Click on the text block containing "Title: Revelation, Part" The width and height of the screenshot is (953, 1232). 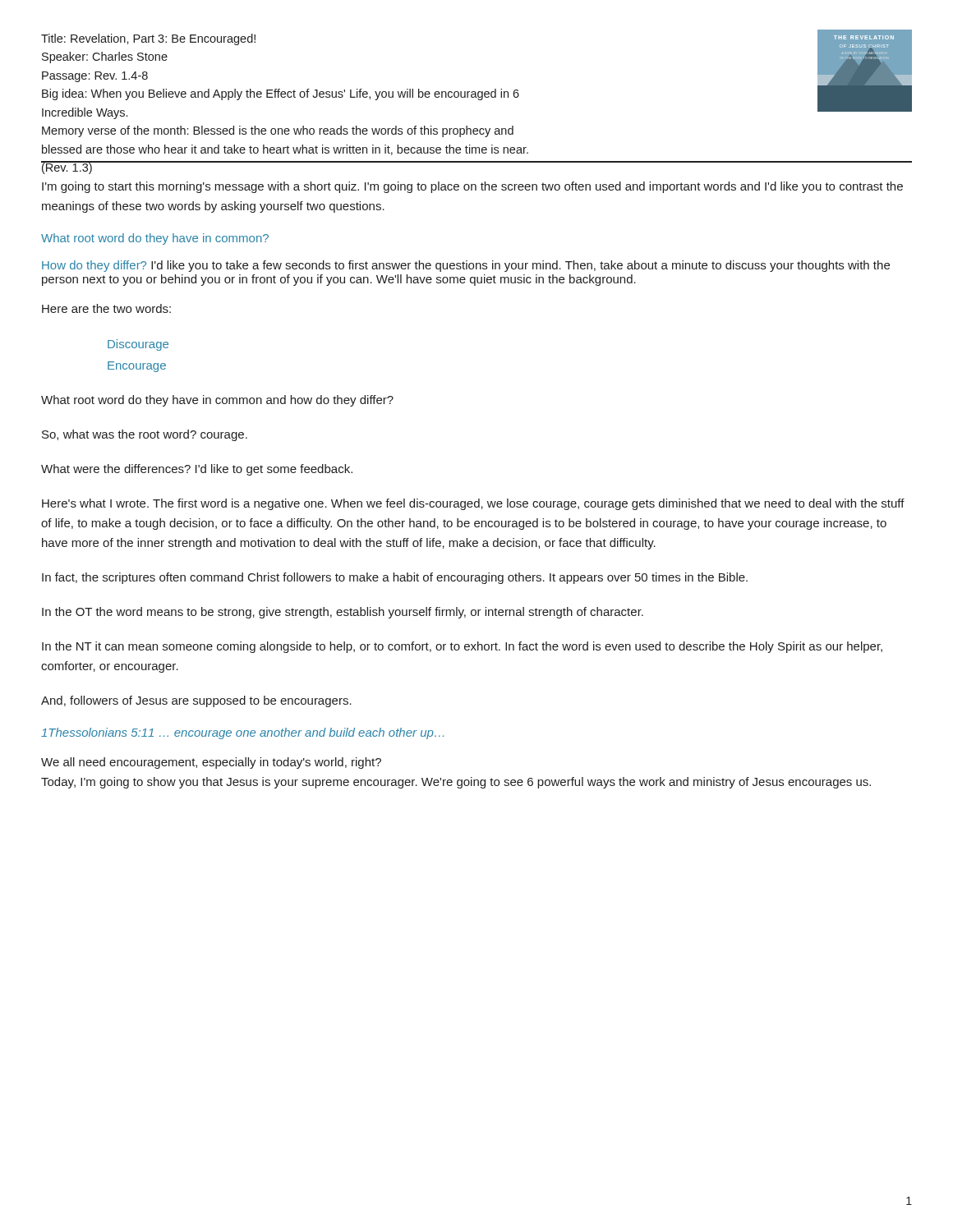coord(285,103)
